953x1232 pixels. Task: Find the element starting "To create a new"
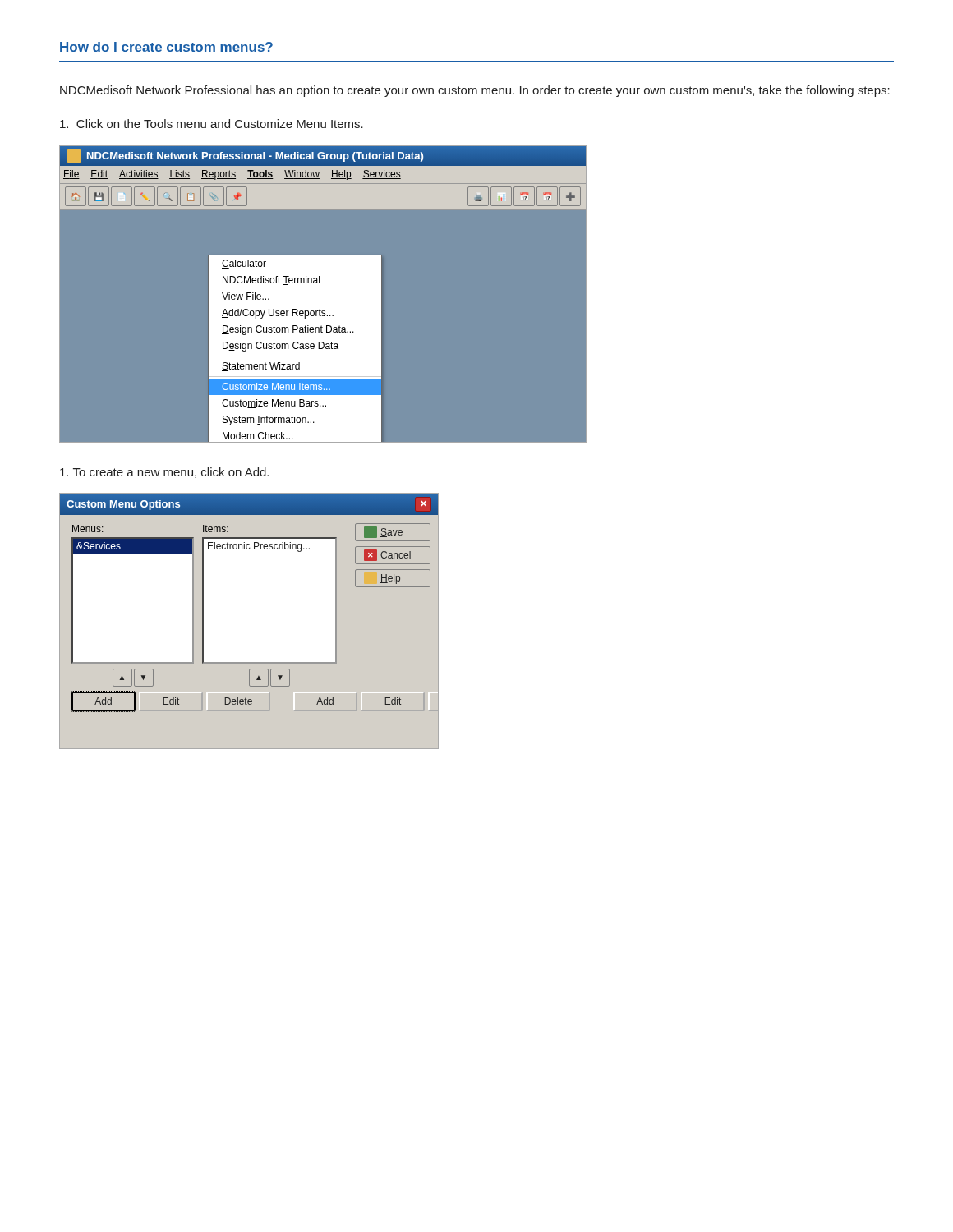(x=165, y=471)
